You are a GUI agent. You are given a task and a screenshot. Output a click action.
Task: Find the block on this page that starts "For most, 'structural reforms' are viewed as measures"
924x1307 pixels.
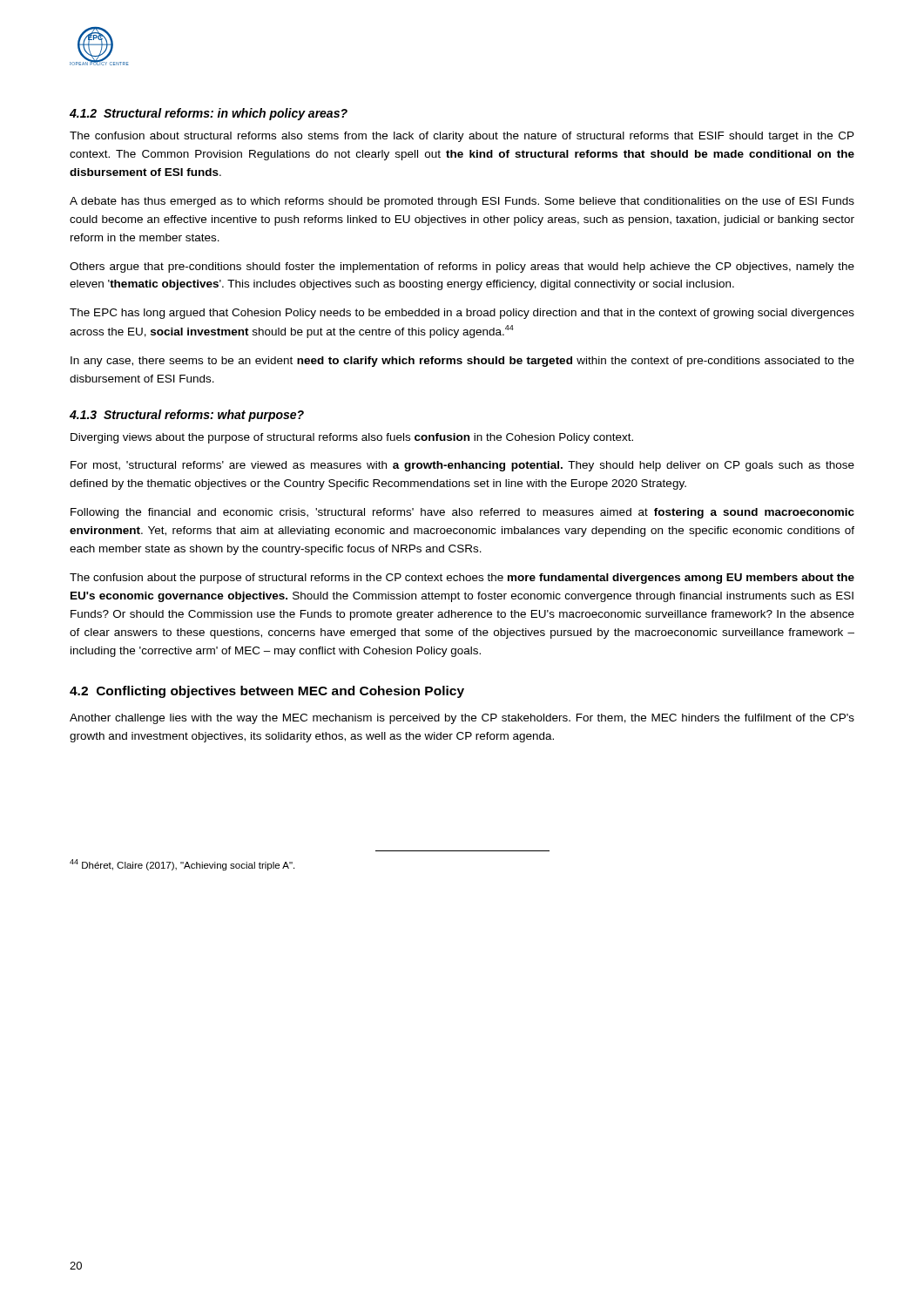[x=462, y=474]
